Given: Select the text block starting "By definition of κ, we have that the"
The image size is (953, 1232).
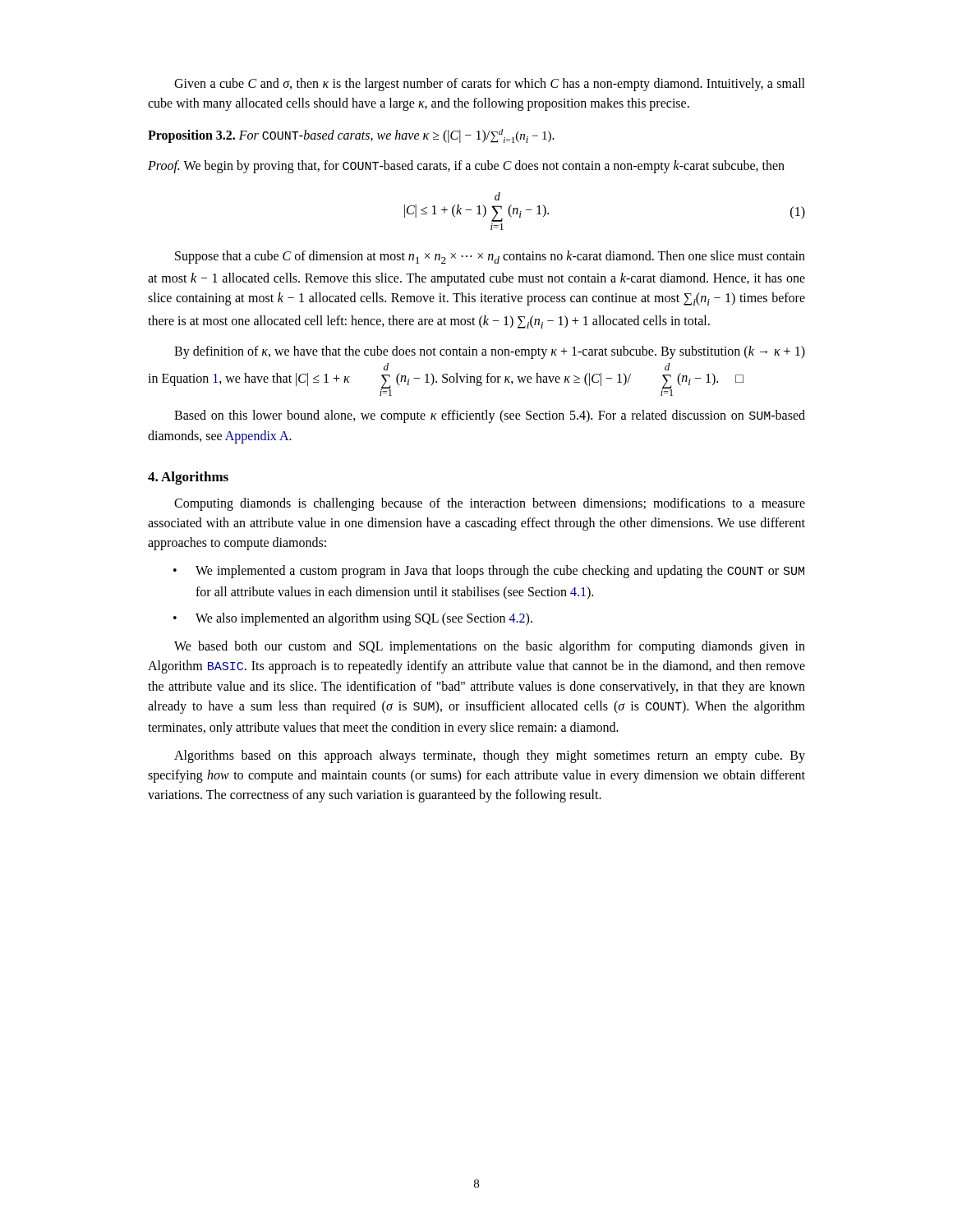Looking at the screenshot, I should point(476,371).
